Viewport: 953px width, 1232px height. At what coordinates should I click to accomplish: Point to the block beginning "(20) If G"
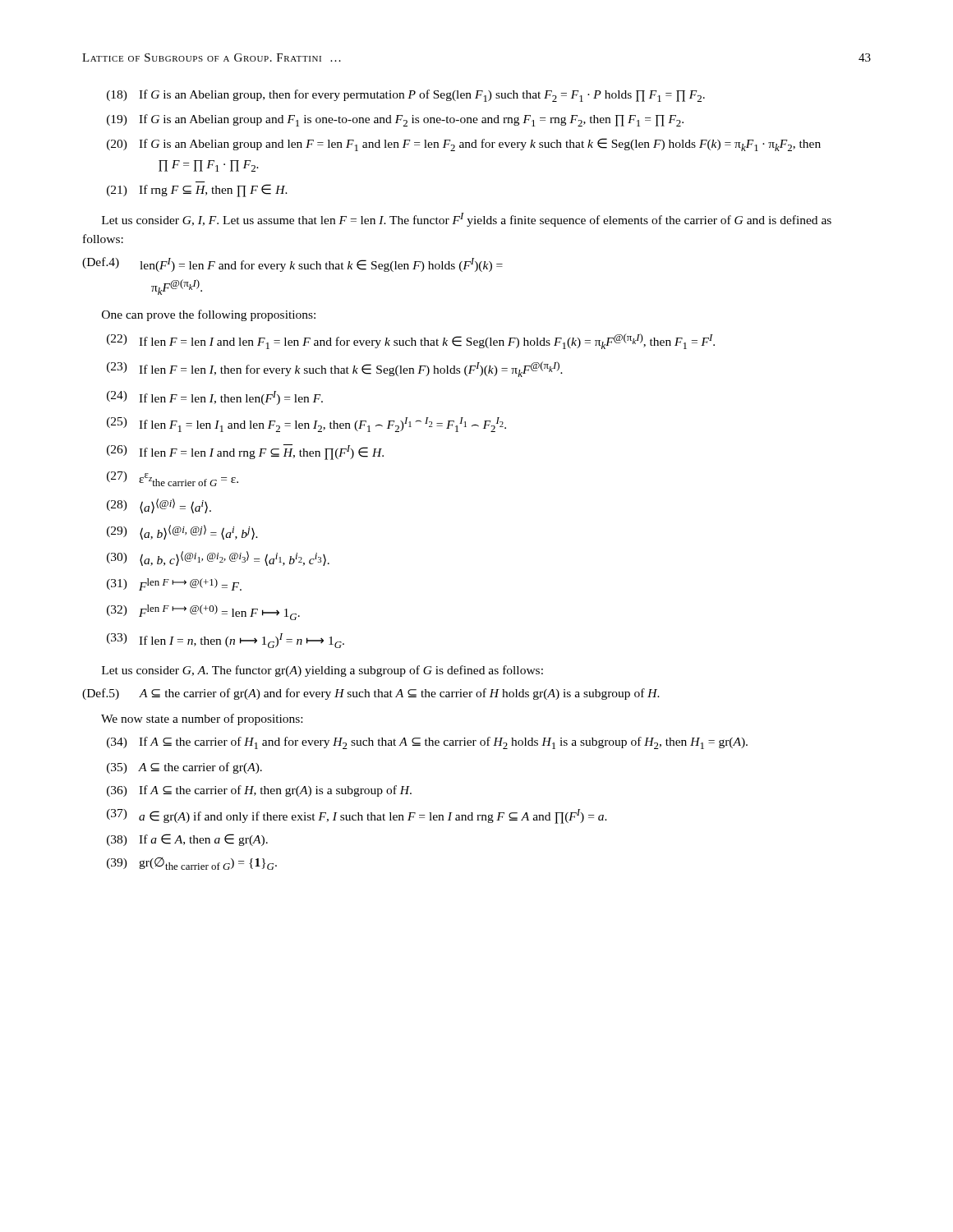(476, 155)
